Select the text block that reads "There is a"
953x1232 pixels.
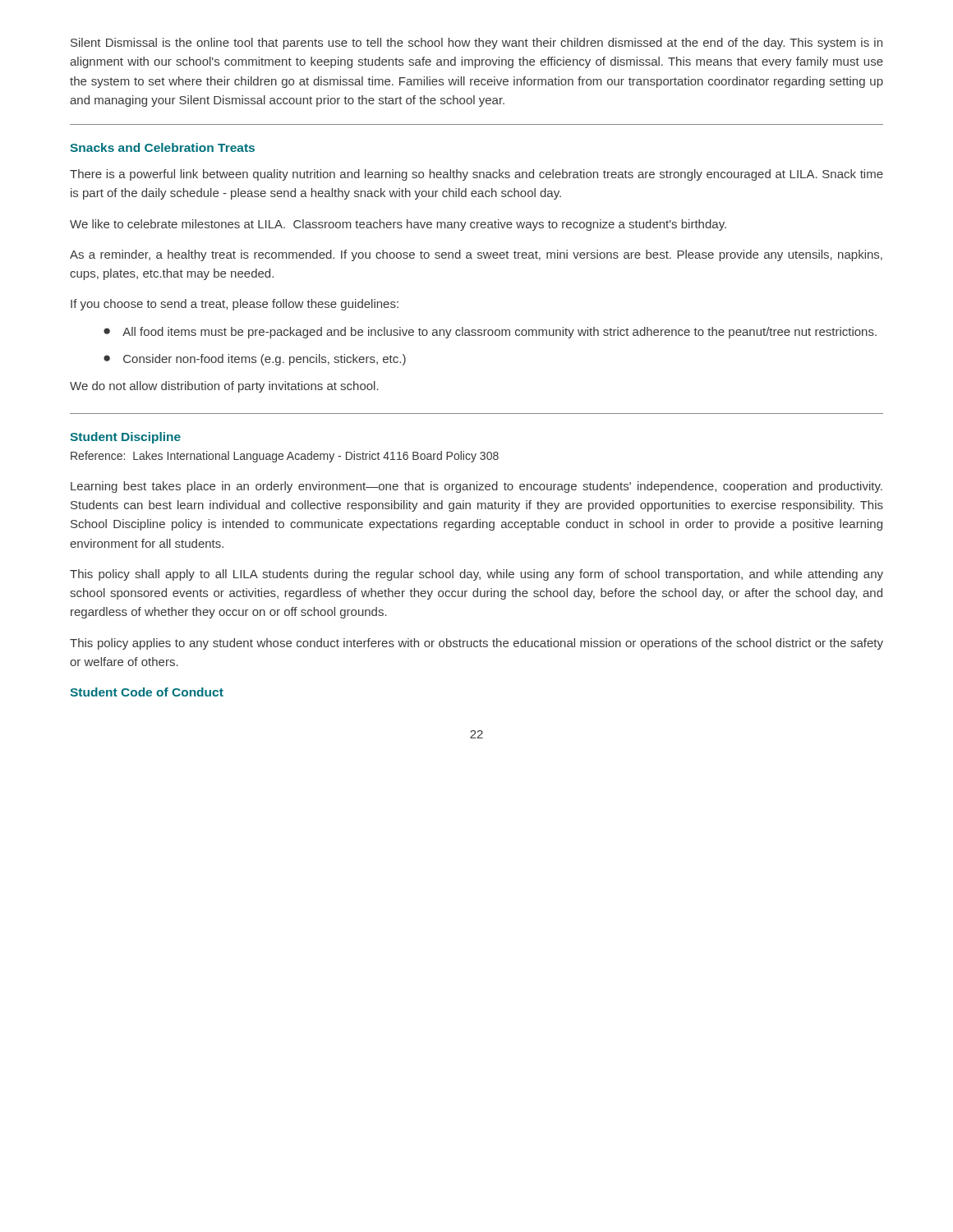click(x=476, y=183)
